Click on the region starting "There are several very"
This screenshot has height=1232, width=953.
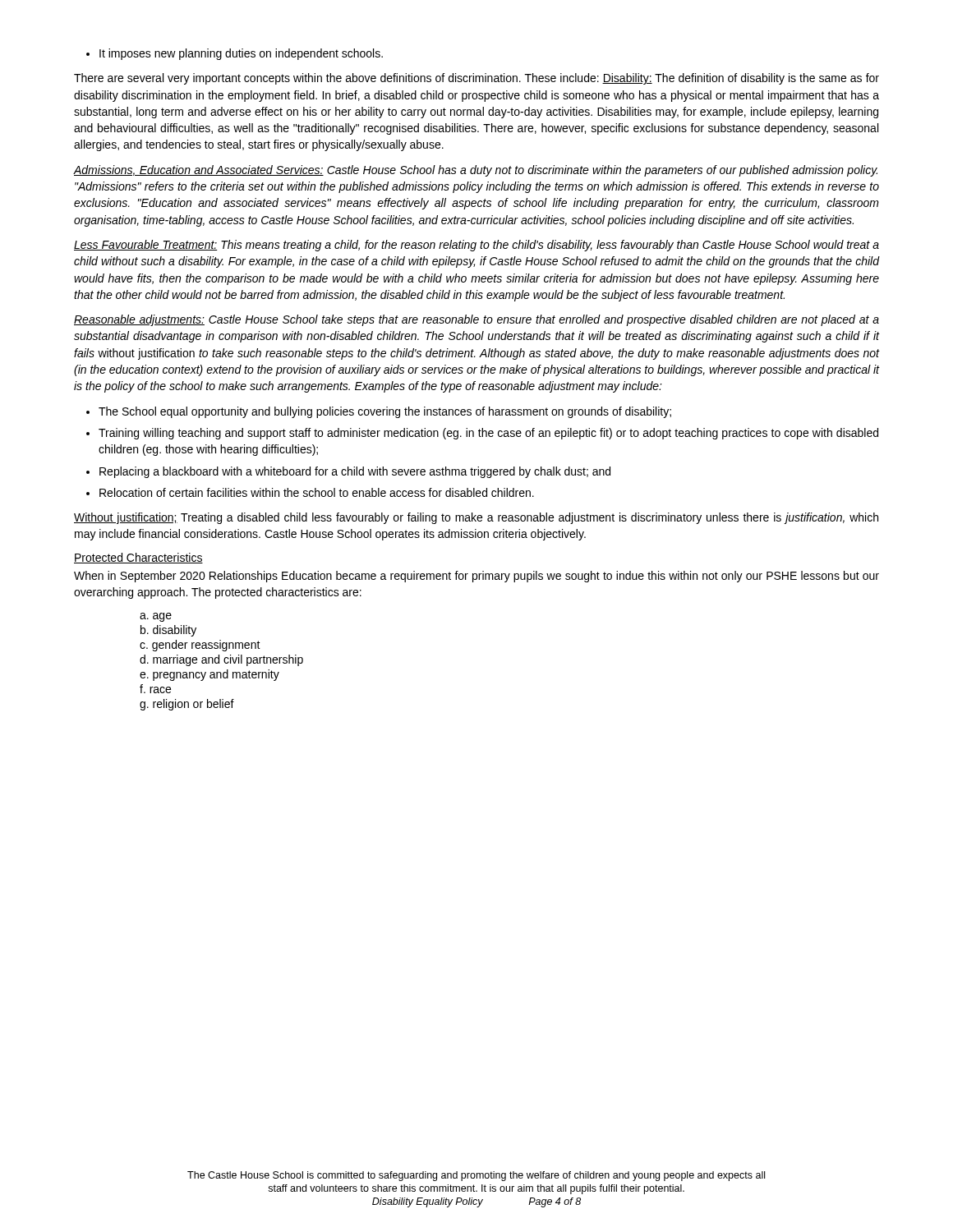click(x=476, y=112)
